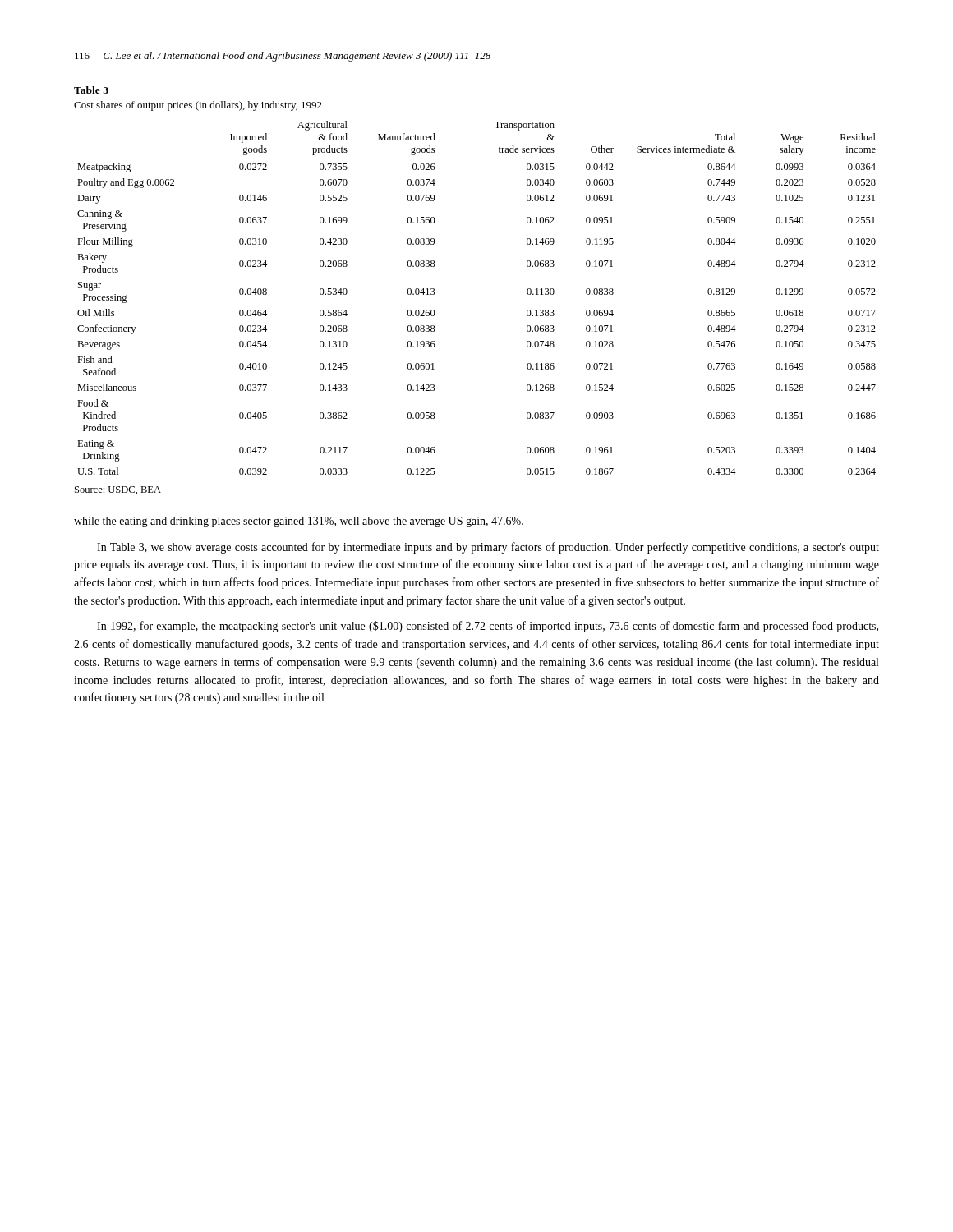The image size is (953, 1232).
Task: Select the region starting "Table 3 Cost shares of output prices"
Action: click(91, 90)
